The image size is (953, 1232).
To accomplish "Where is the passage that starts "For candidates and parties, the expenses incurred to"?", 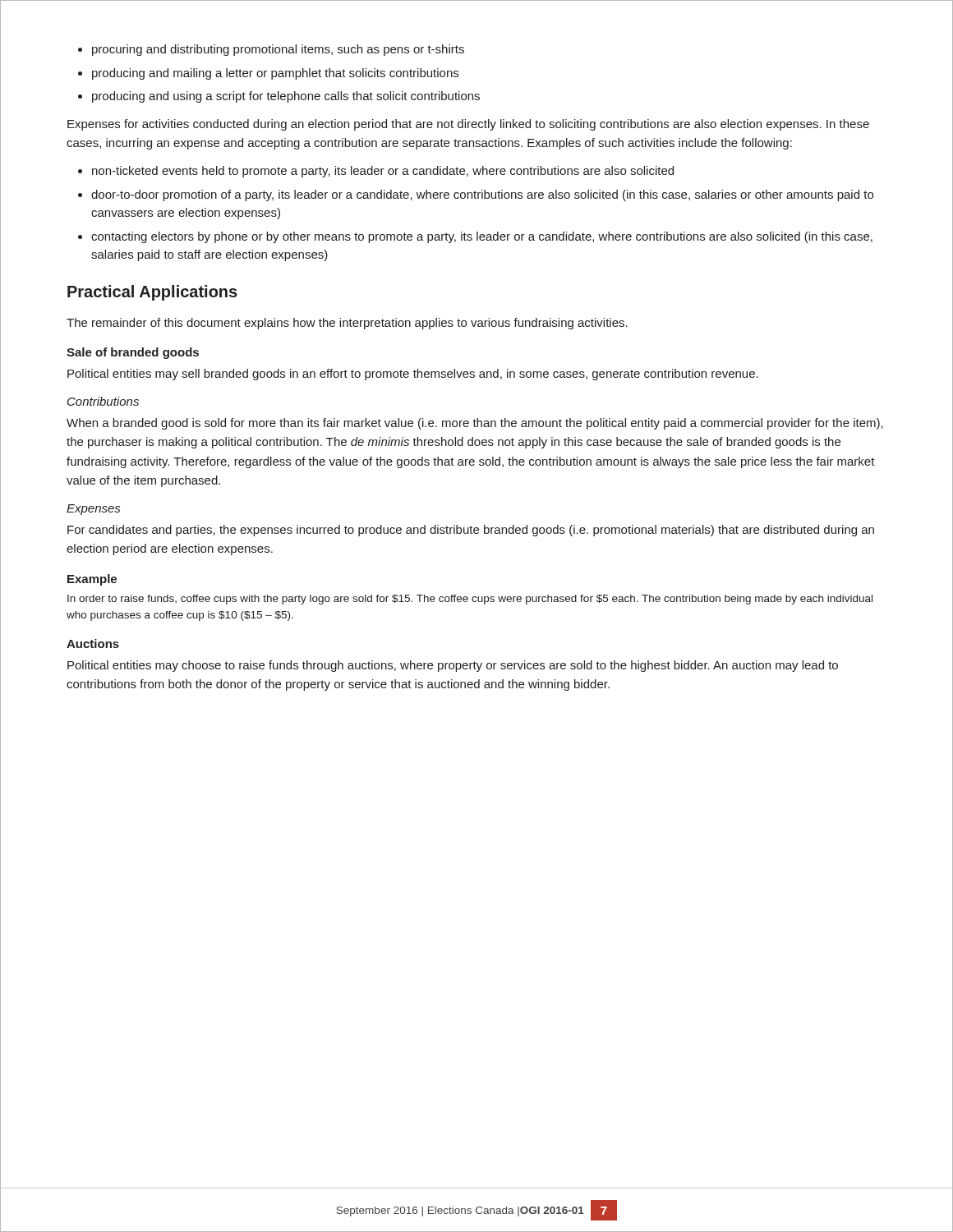I will tap(476, 539).
